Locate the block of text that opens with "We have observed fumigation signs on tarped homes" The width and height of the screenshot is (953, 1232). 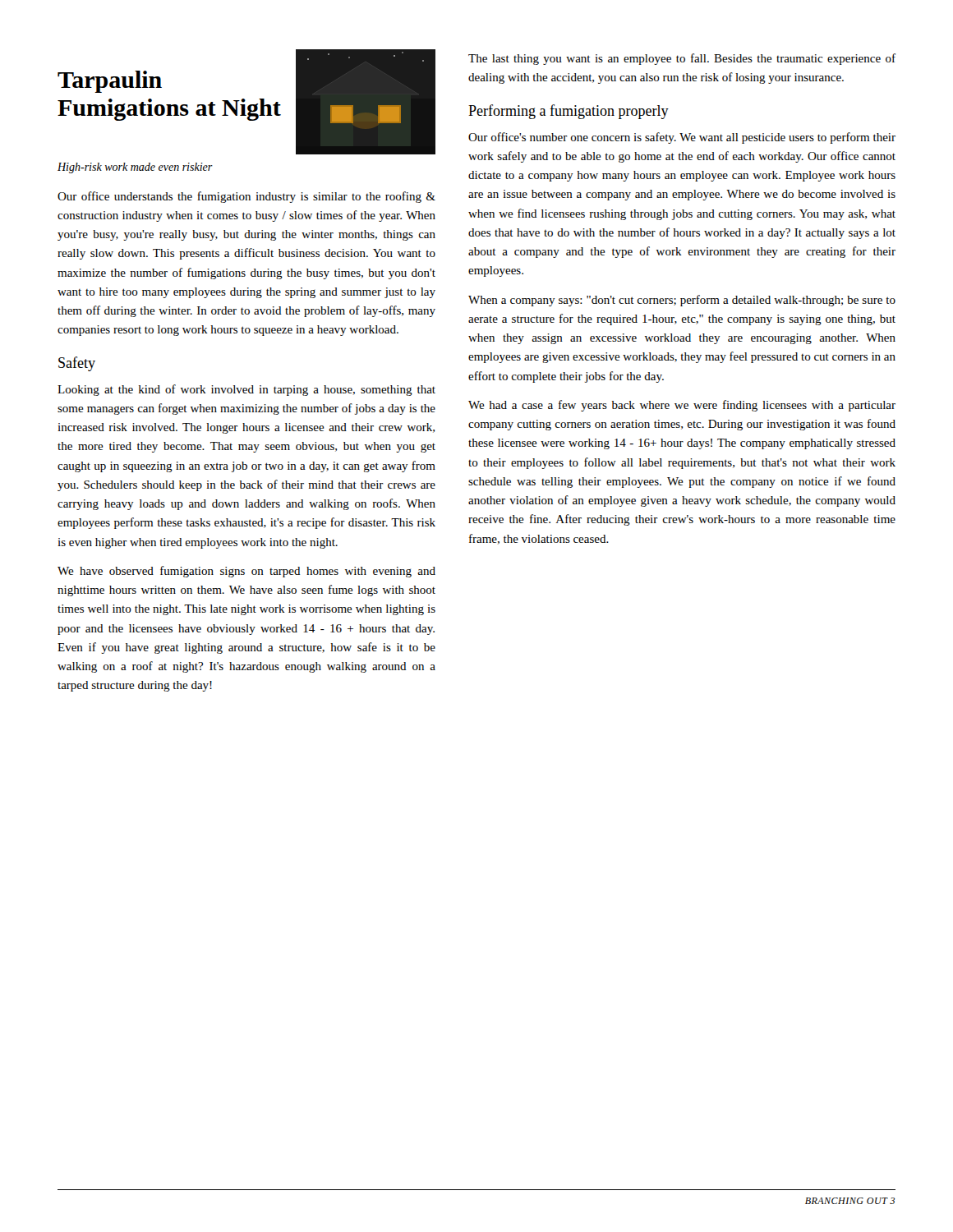point(246,629)
